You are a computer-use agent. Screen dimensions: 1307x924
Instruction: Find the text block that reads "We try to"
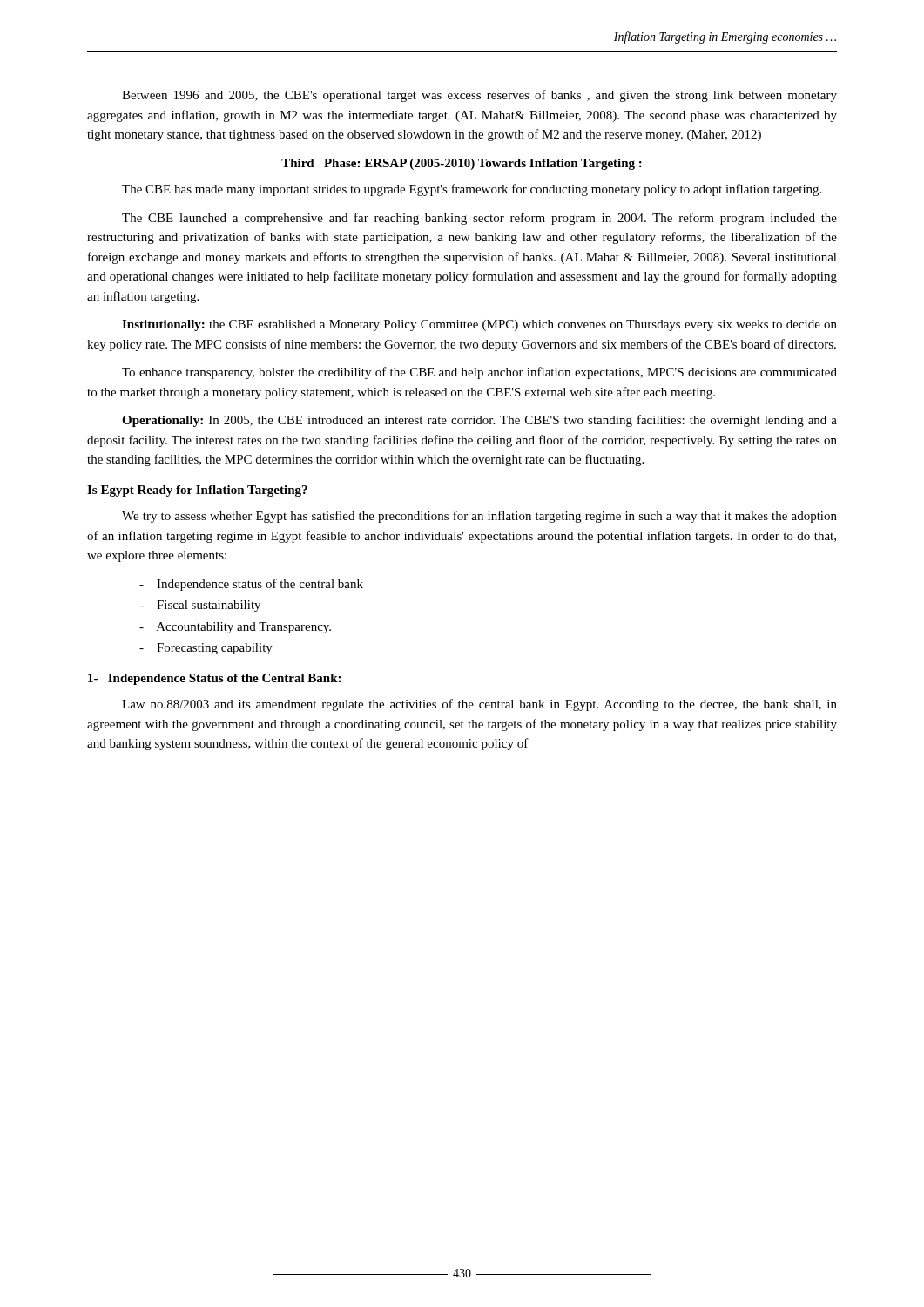[x=462, y=536]
